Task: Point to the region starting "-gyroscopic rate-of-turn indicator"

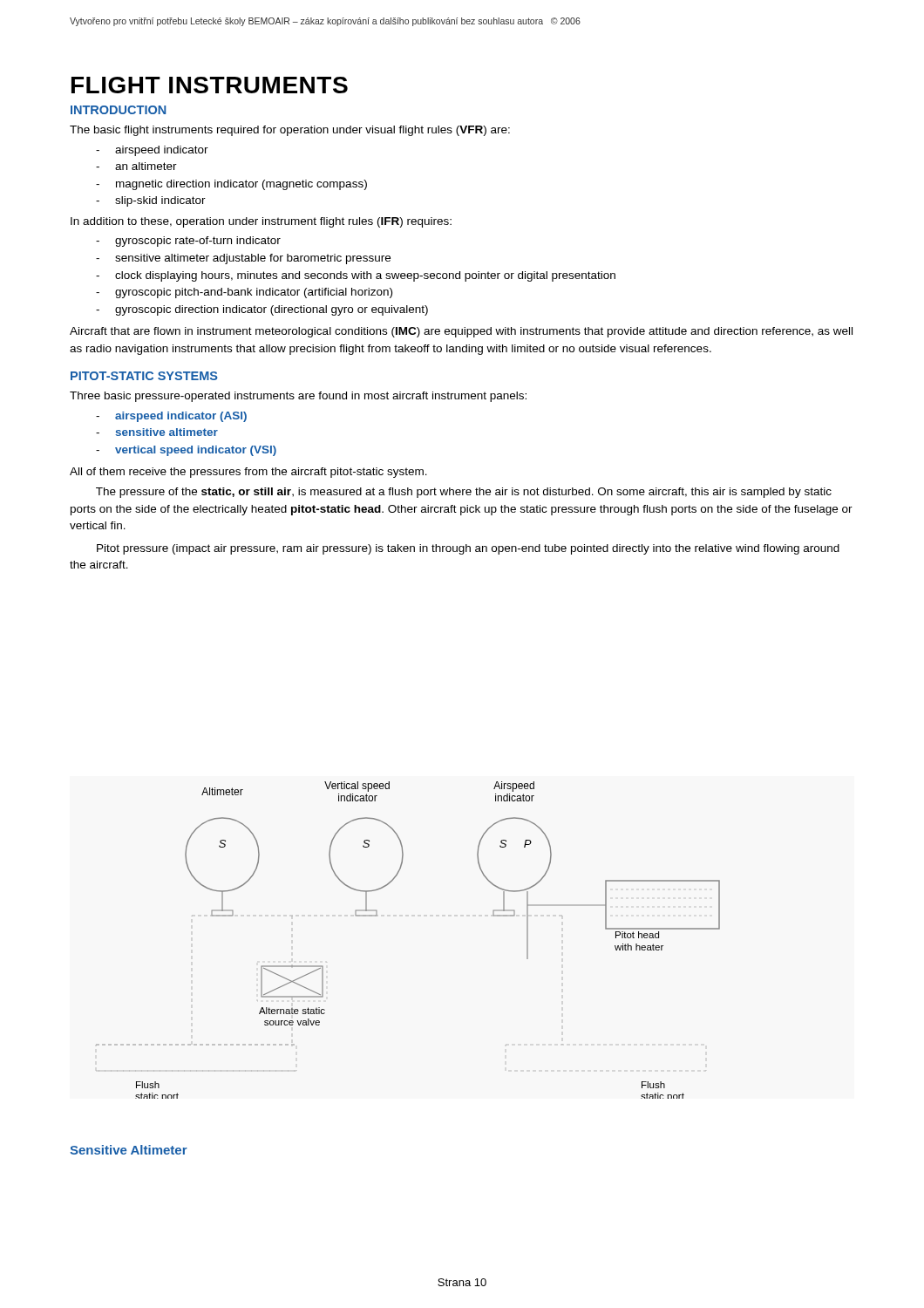Action: tap(188, 242)
